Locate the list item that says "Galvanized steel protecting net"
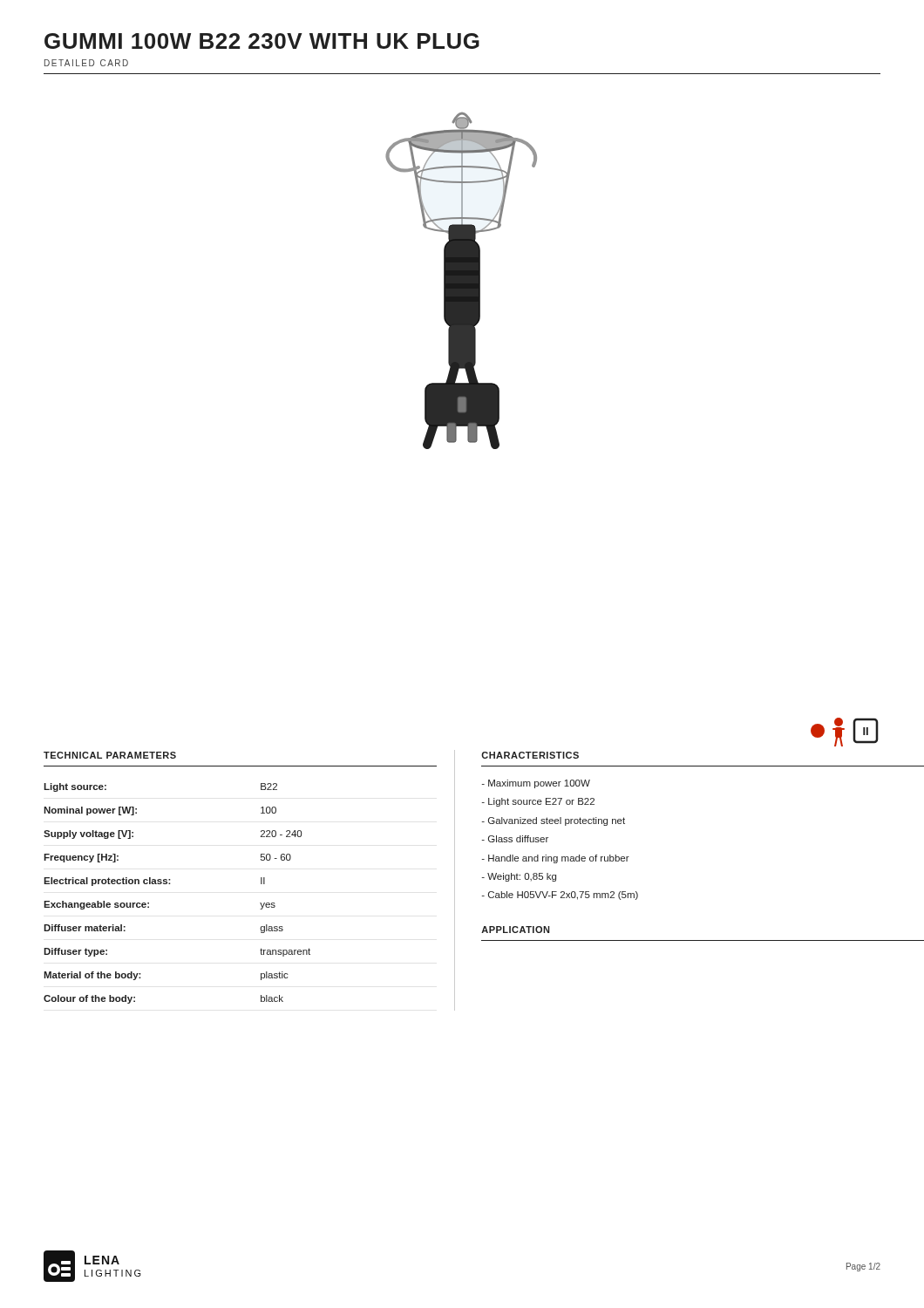This screenshot has height=1308, width=924. (554, 821)
